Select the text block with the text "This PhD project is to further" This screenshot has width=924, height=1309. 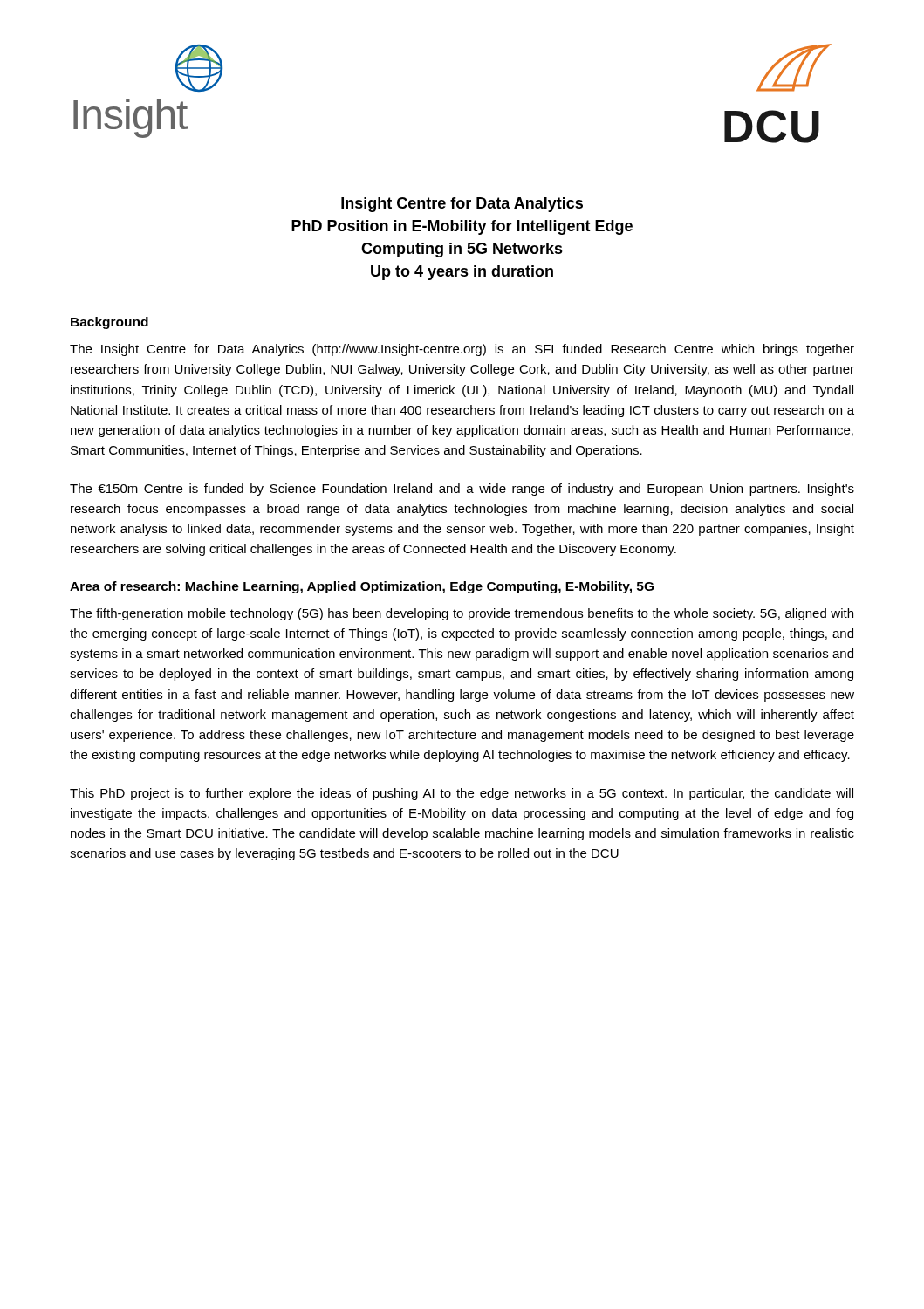tap(462, 823)
